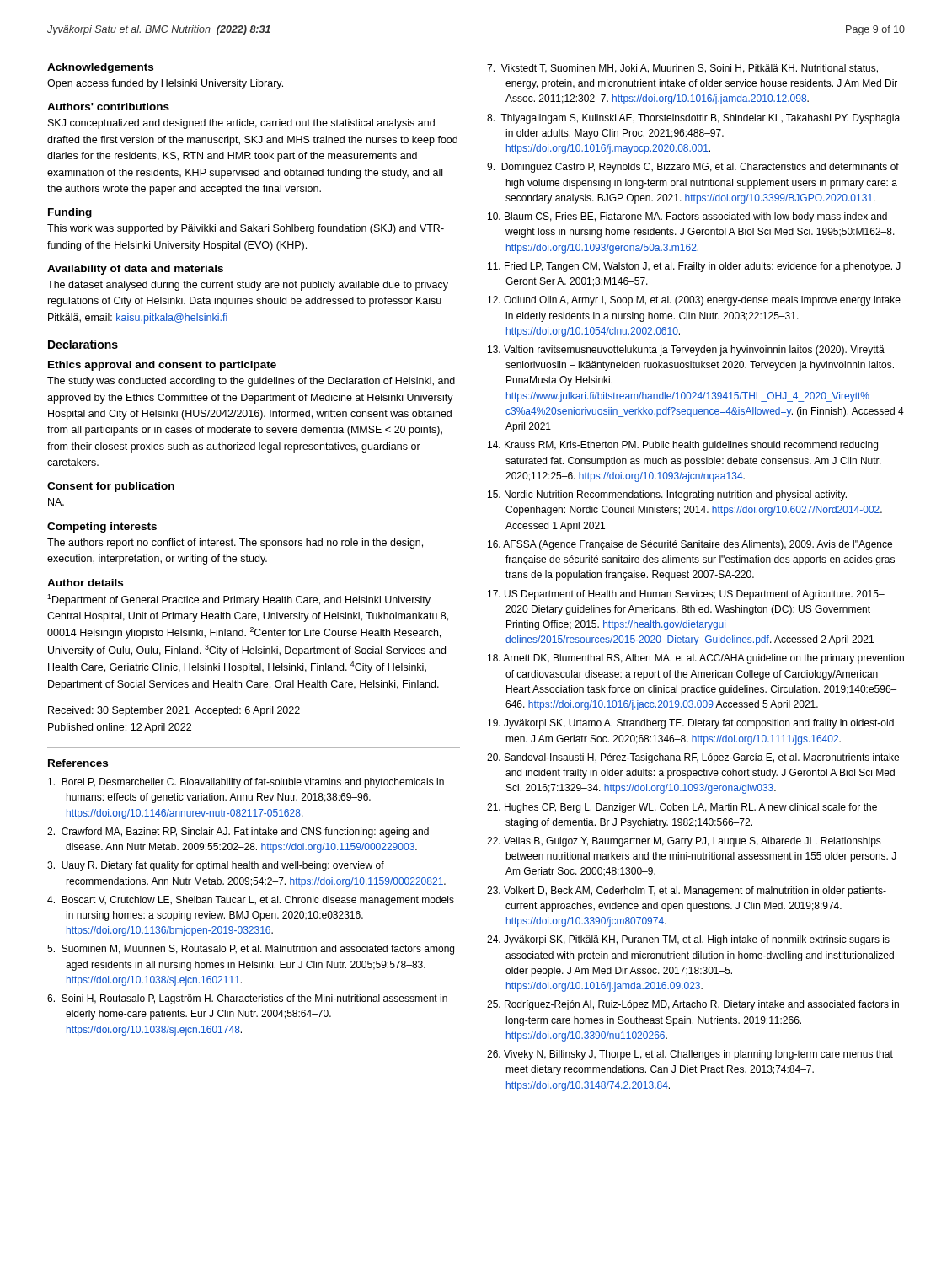Select the element starting "19. Jyväkorpi SK, Urtamo A, Strandberg"
The width and height of the screenshot is (952, 1264).
(x=691, y=731)
